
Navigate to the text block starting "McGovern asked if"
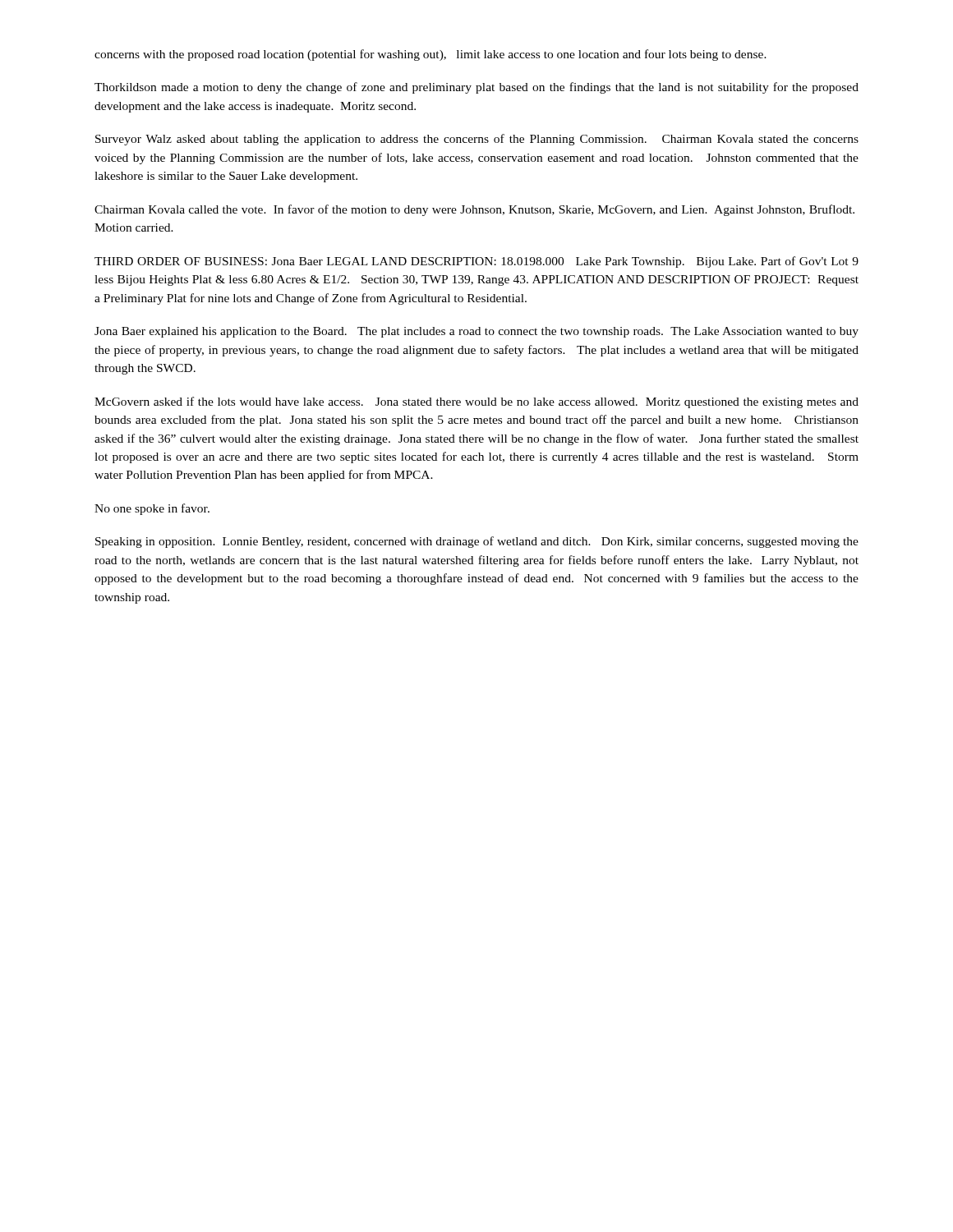pos(476,438)
